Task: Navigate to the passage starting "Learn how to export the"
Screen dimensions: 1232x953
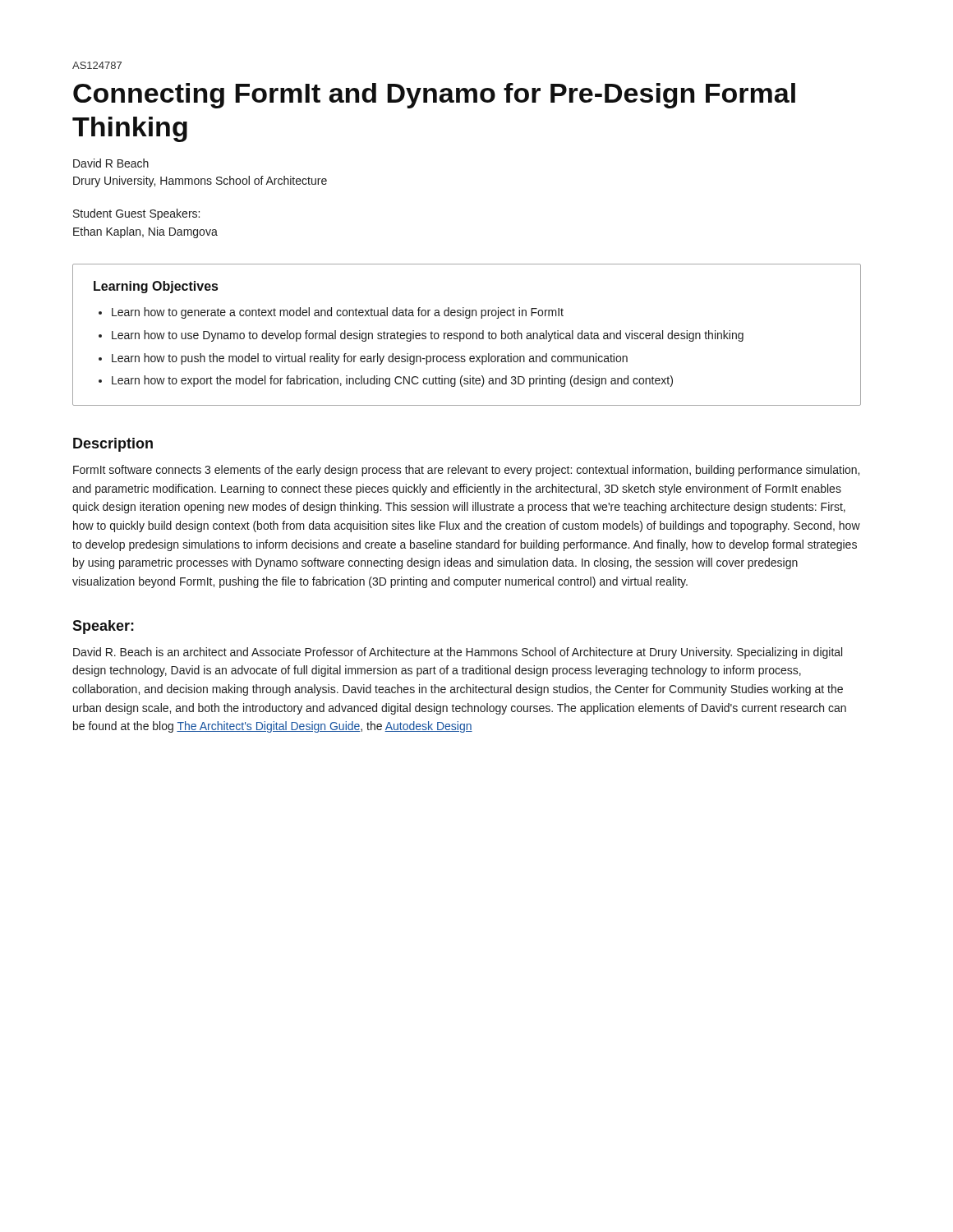Action: click(392, 381)
